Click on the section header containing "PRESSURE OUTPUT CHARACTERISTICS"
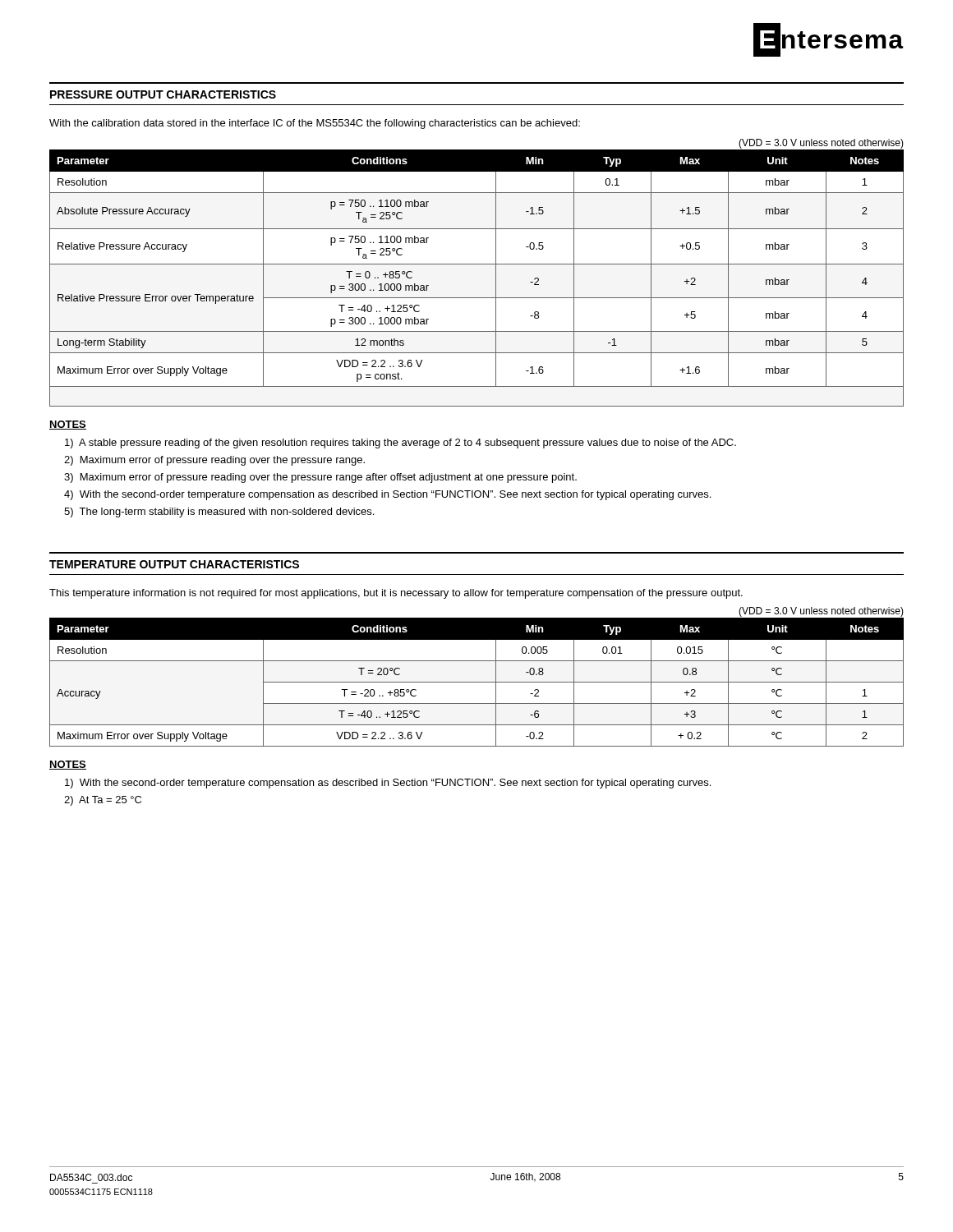Image resolution: width=953 pixels, height=1232 pixels. tap(476, 94)
